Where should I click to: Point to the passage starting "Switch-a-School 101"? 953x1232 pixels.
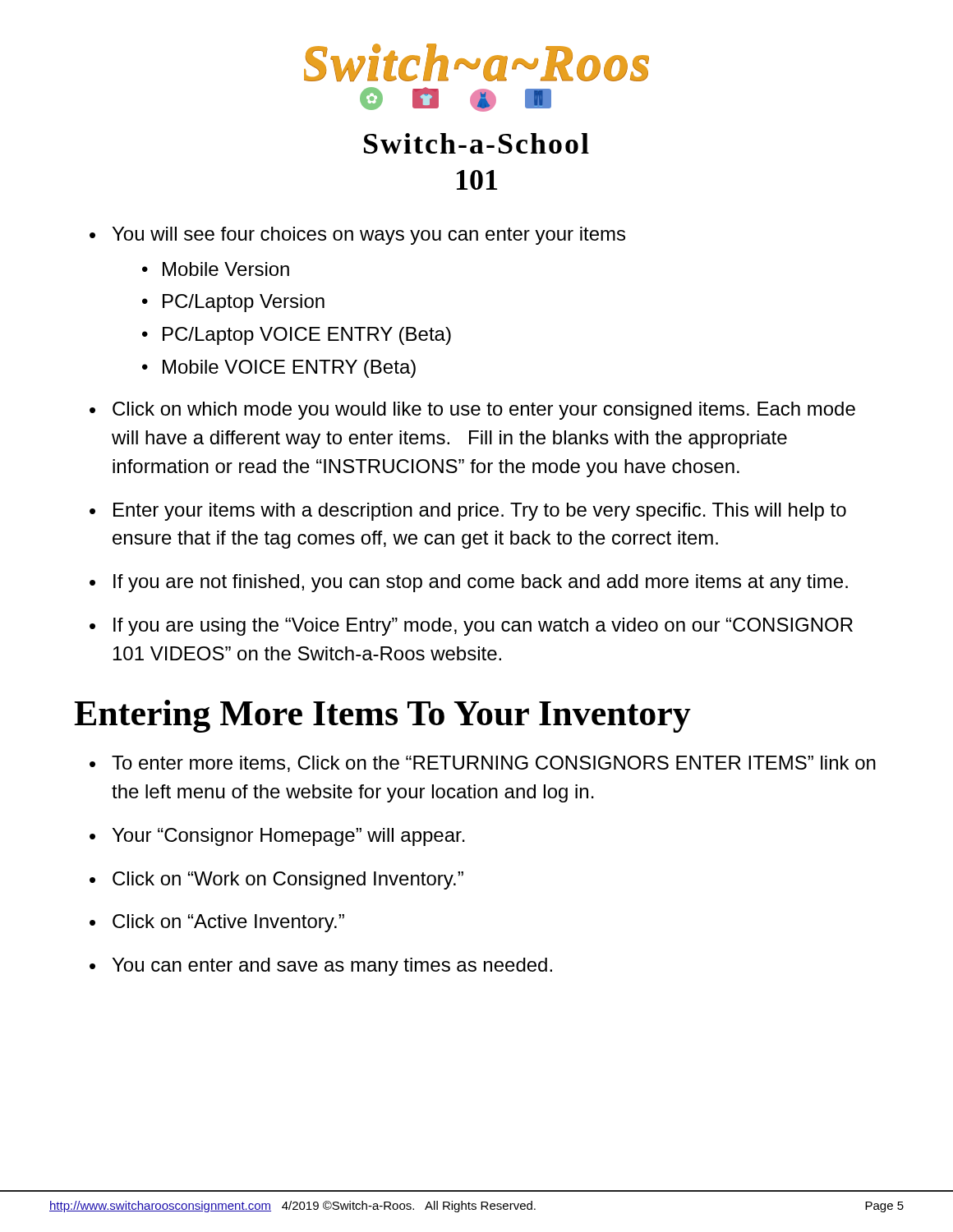point(476,162)
